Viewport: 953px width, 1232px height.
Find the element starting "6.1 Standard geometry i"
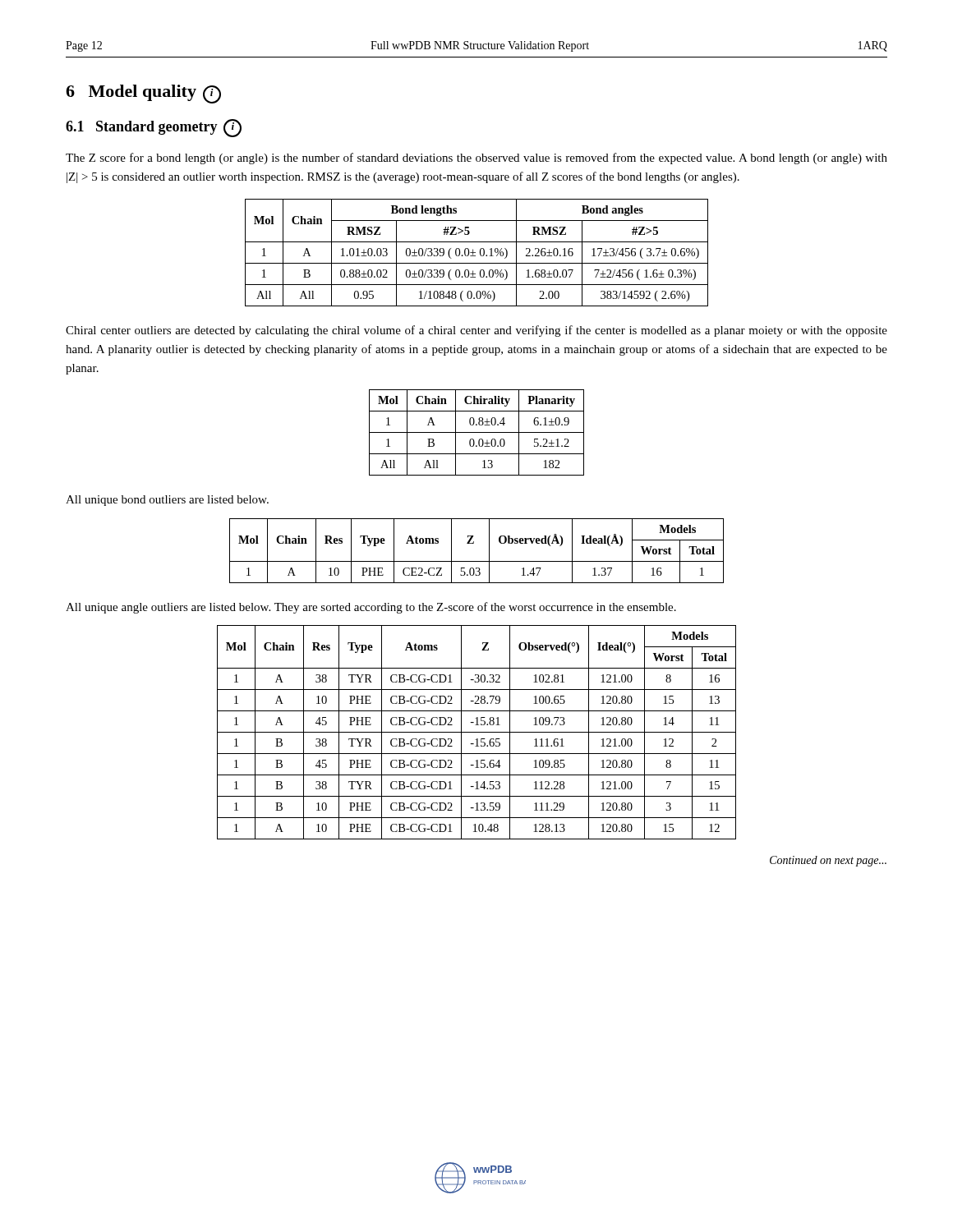coord(154,128)
